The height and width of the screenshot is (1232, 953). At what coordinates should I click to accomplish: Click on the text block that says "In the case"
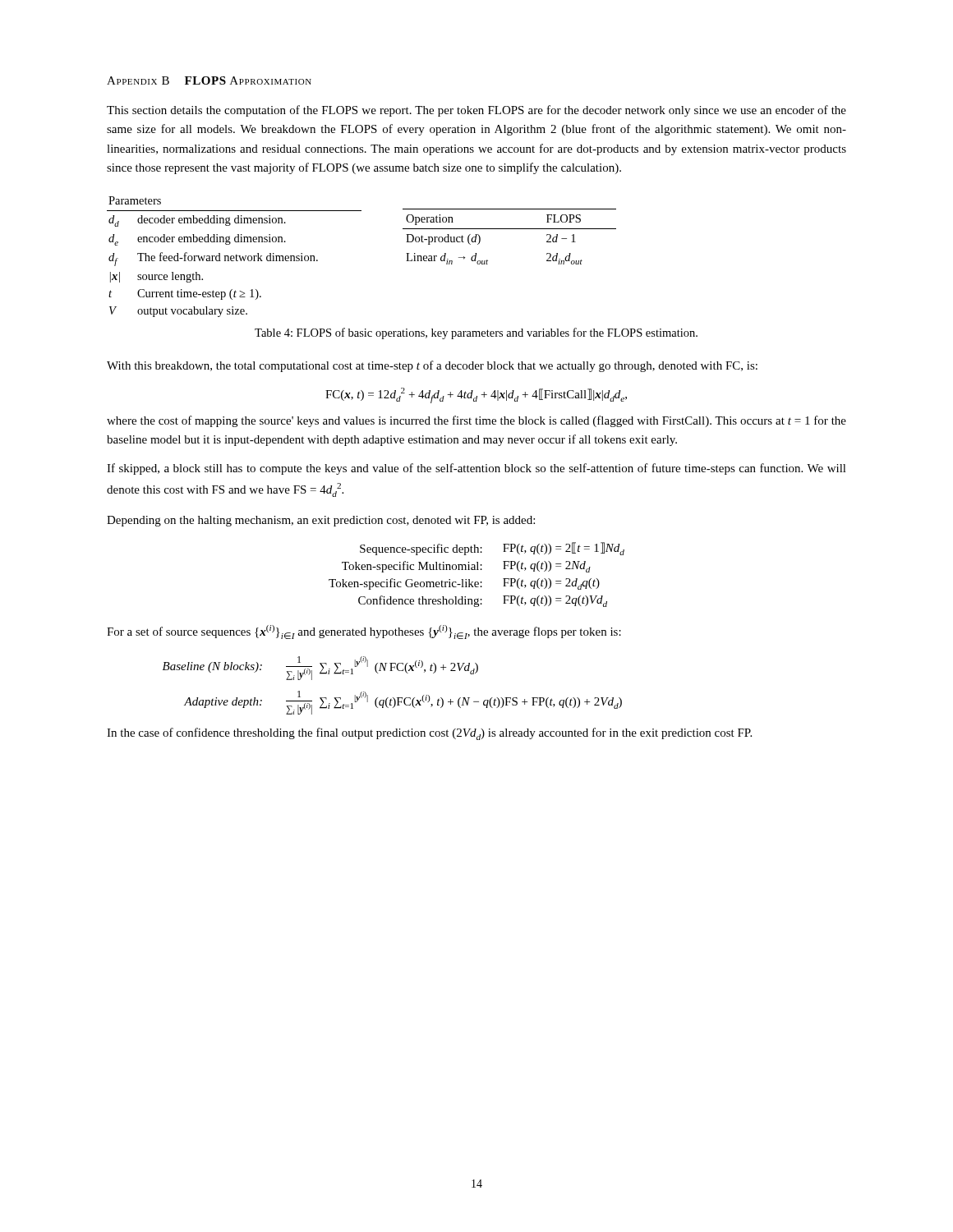[x=430, y=734]
